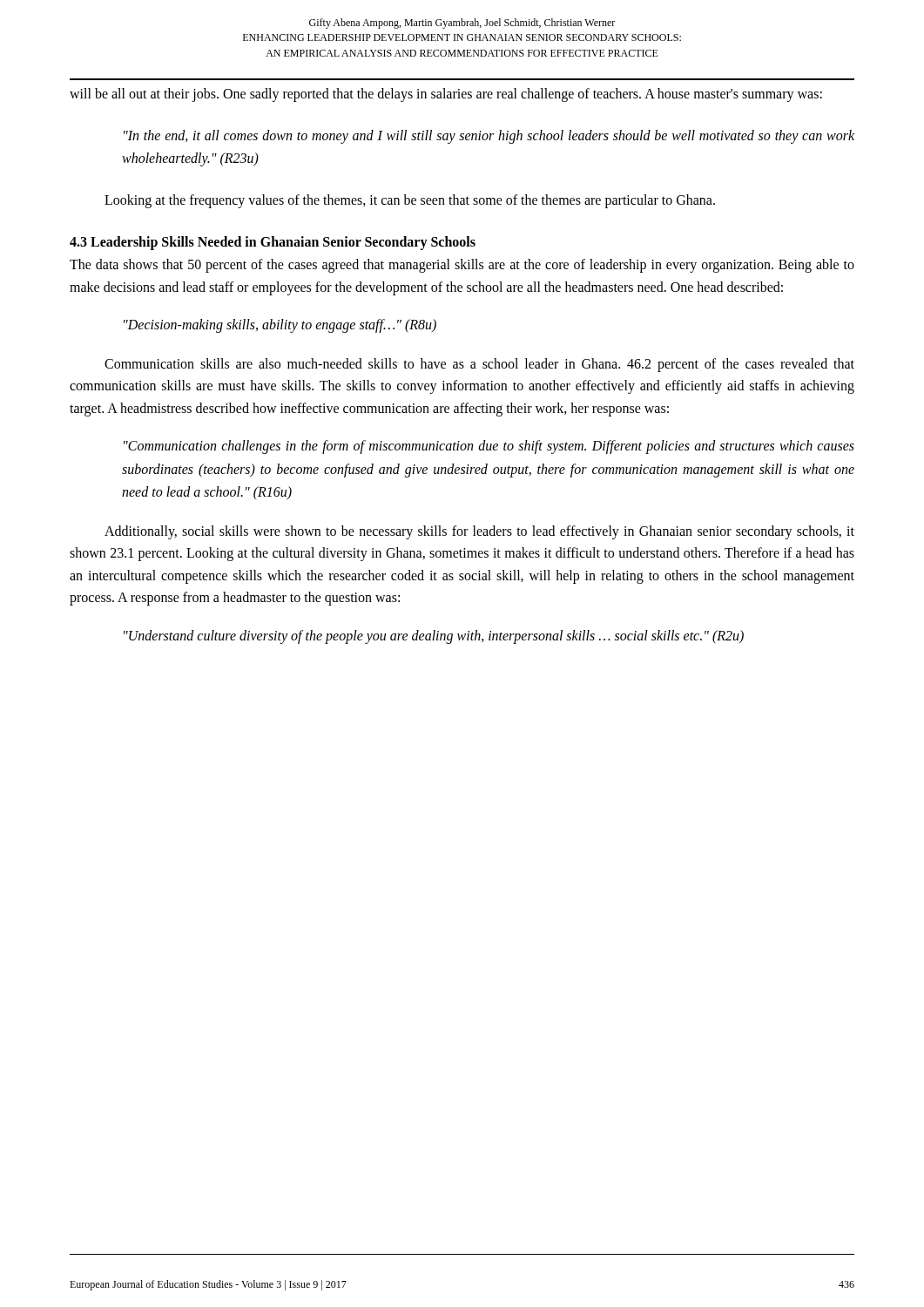
Task: Find the block on this page that starts "Communication skills are also much-needed skills to"
Action: (x=462, y=386)
